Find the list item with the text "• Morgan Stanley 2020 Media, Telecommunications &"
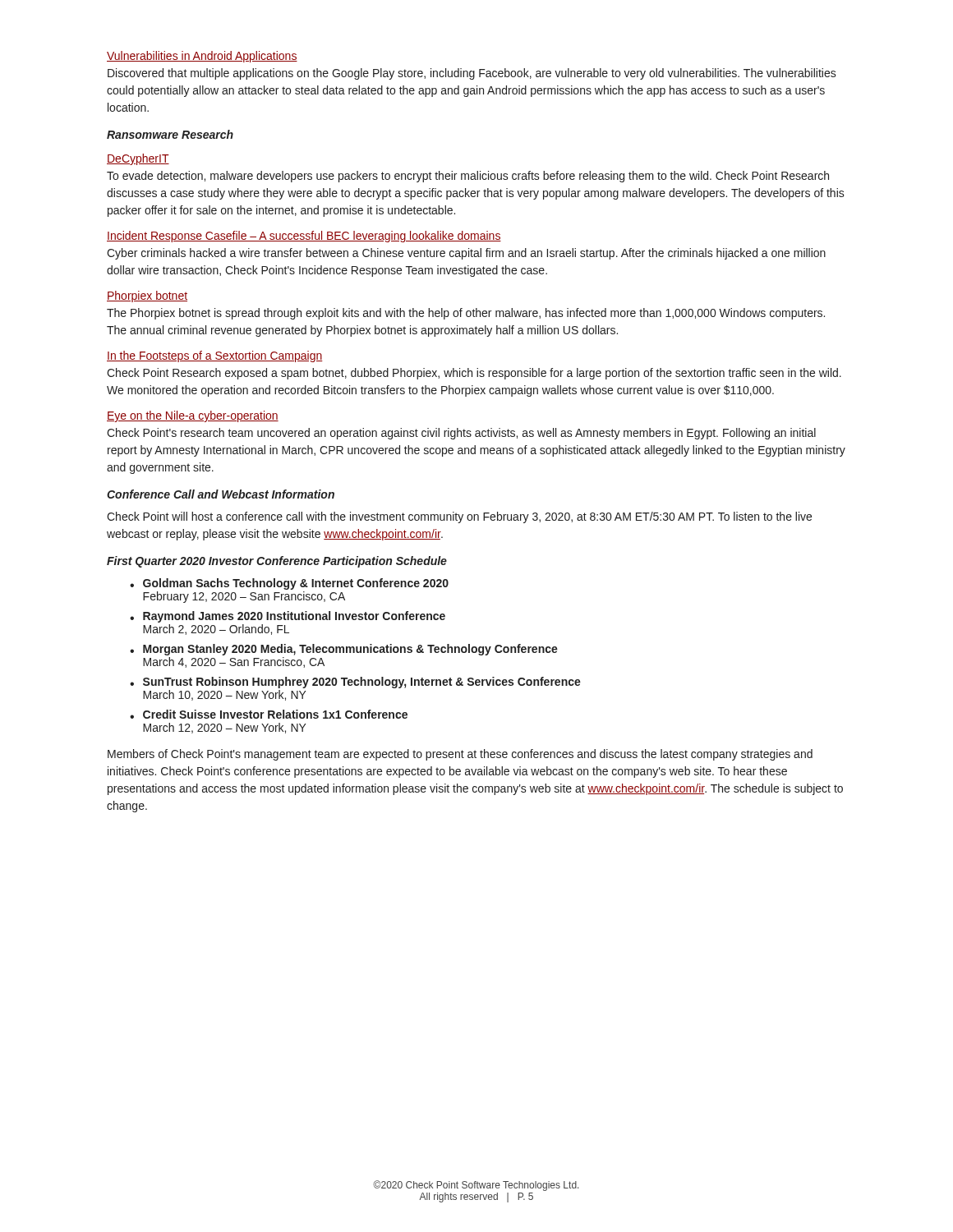 pyautogui.click(x=344, y=655)
